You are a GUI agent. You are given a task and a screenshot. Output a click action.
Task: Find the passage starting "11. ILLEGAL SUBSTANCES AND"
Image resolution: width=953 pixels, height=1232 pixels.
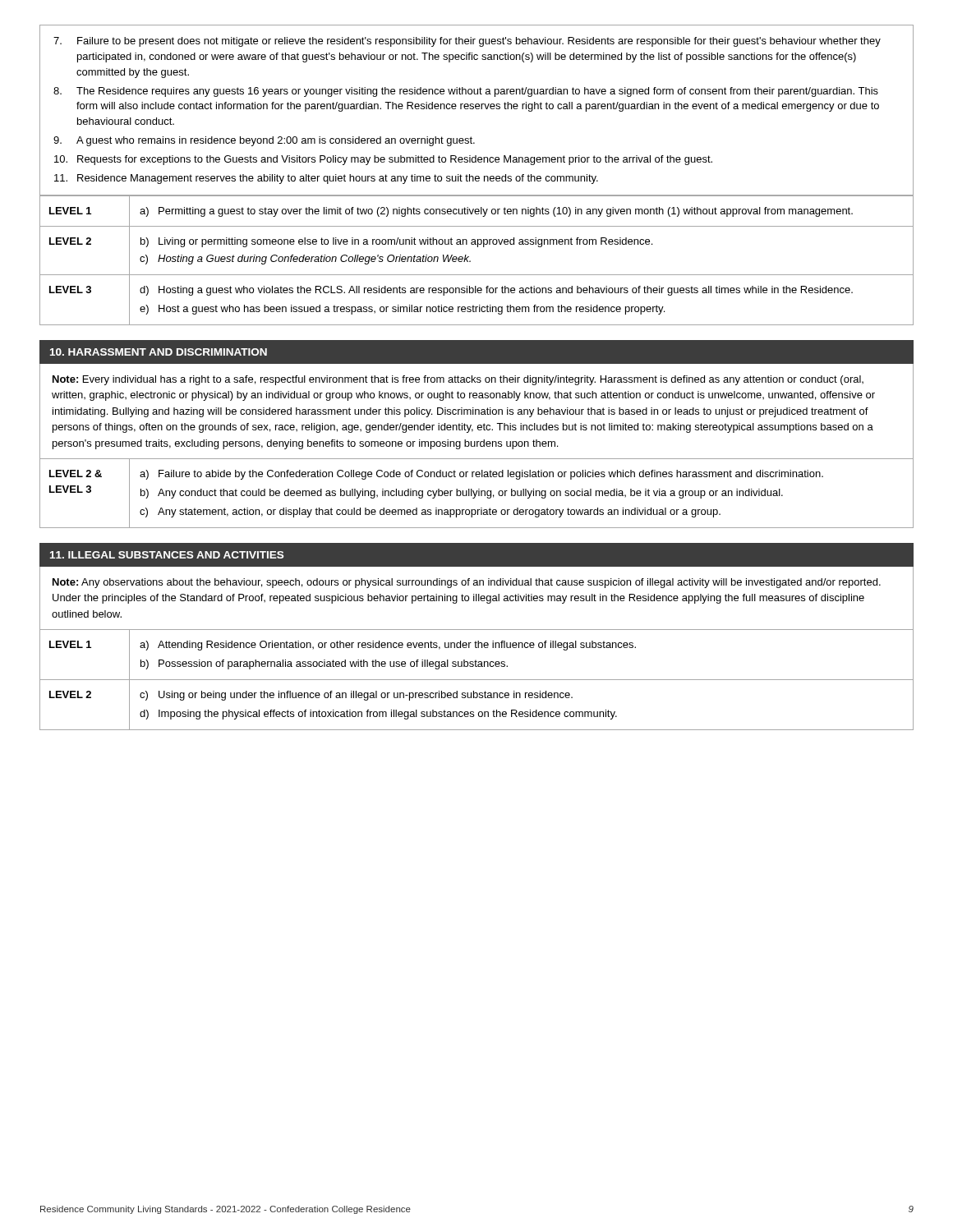(x=167, y=555)
